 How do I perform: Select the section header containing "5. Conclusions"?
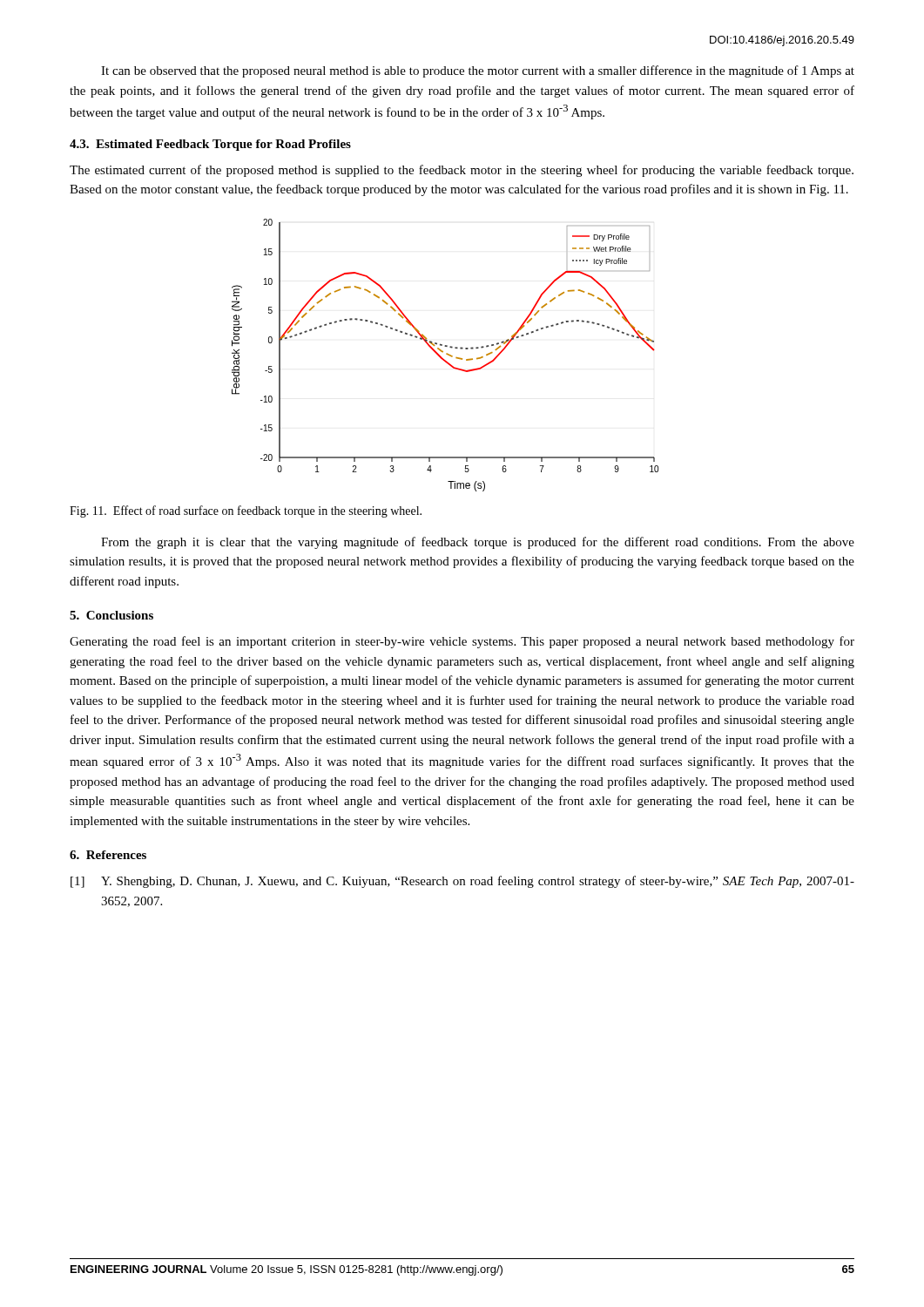pos(112,615)
